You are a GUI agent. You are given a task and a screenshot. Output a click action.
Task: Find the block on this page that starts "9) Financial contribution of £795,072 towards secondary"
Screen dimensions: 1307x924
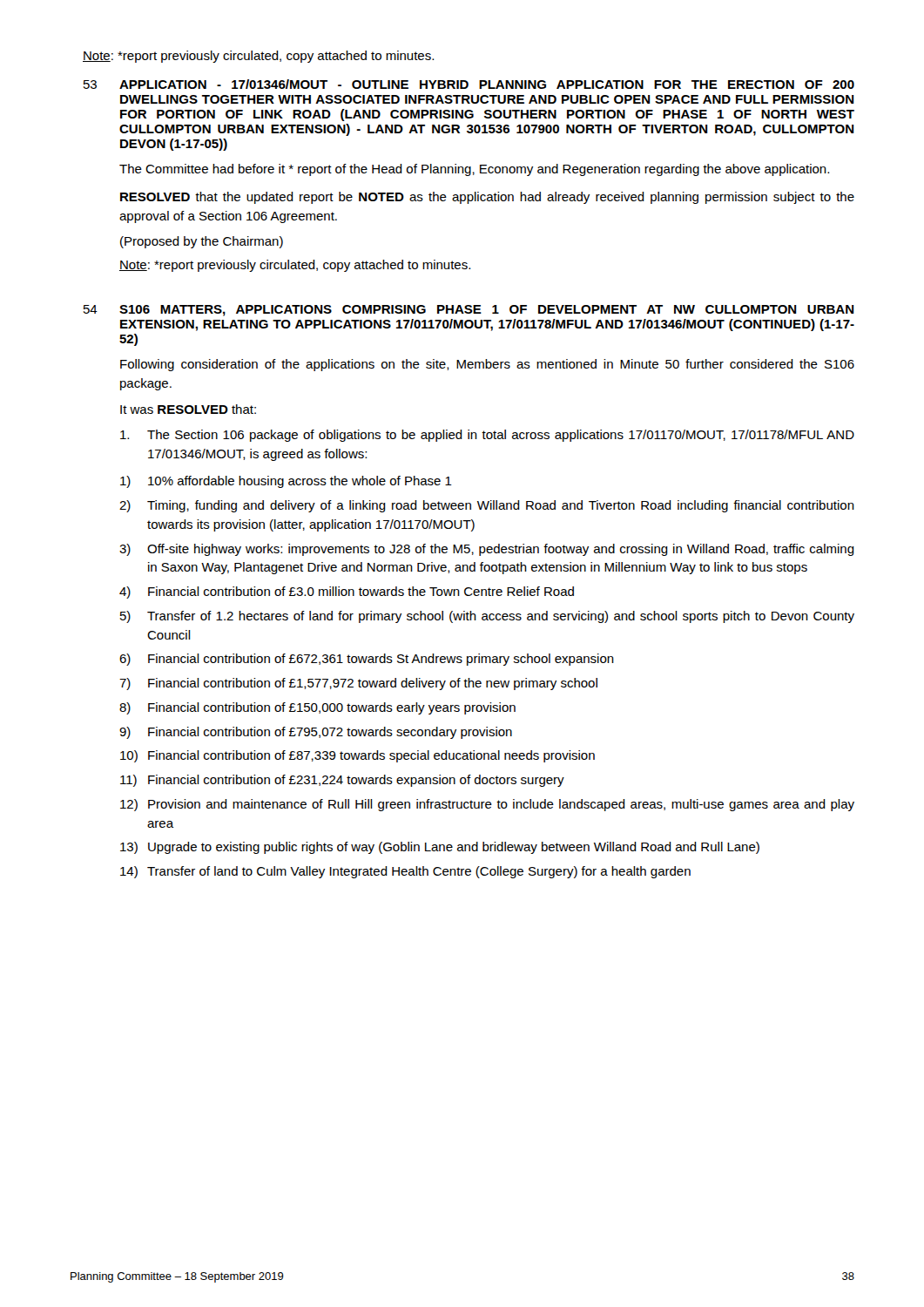487,731
